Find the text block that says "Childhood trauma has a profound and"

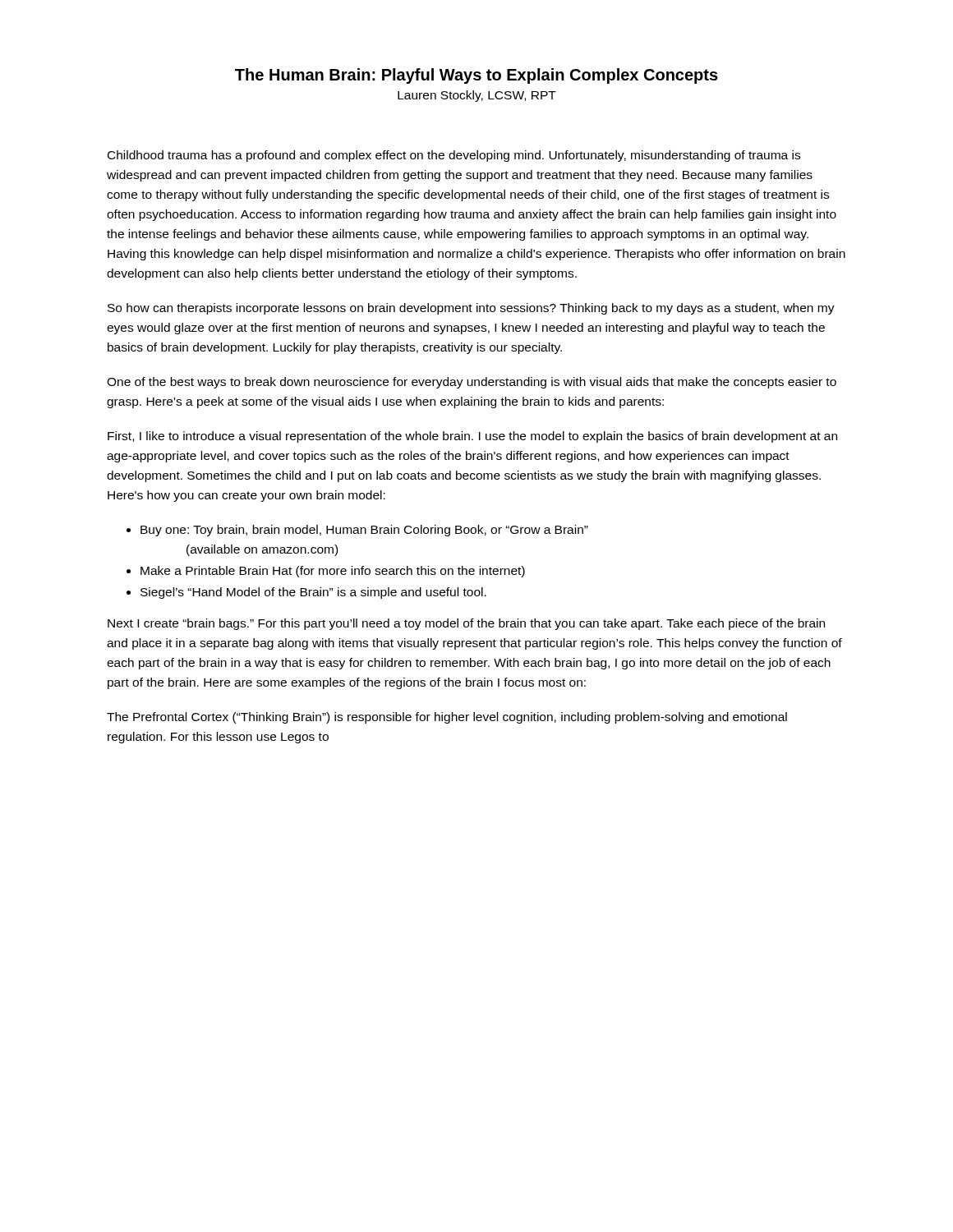pyautogui.click(x=476, y=214)
